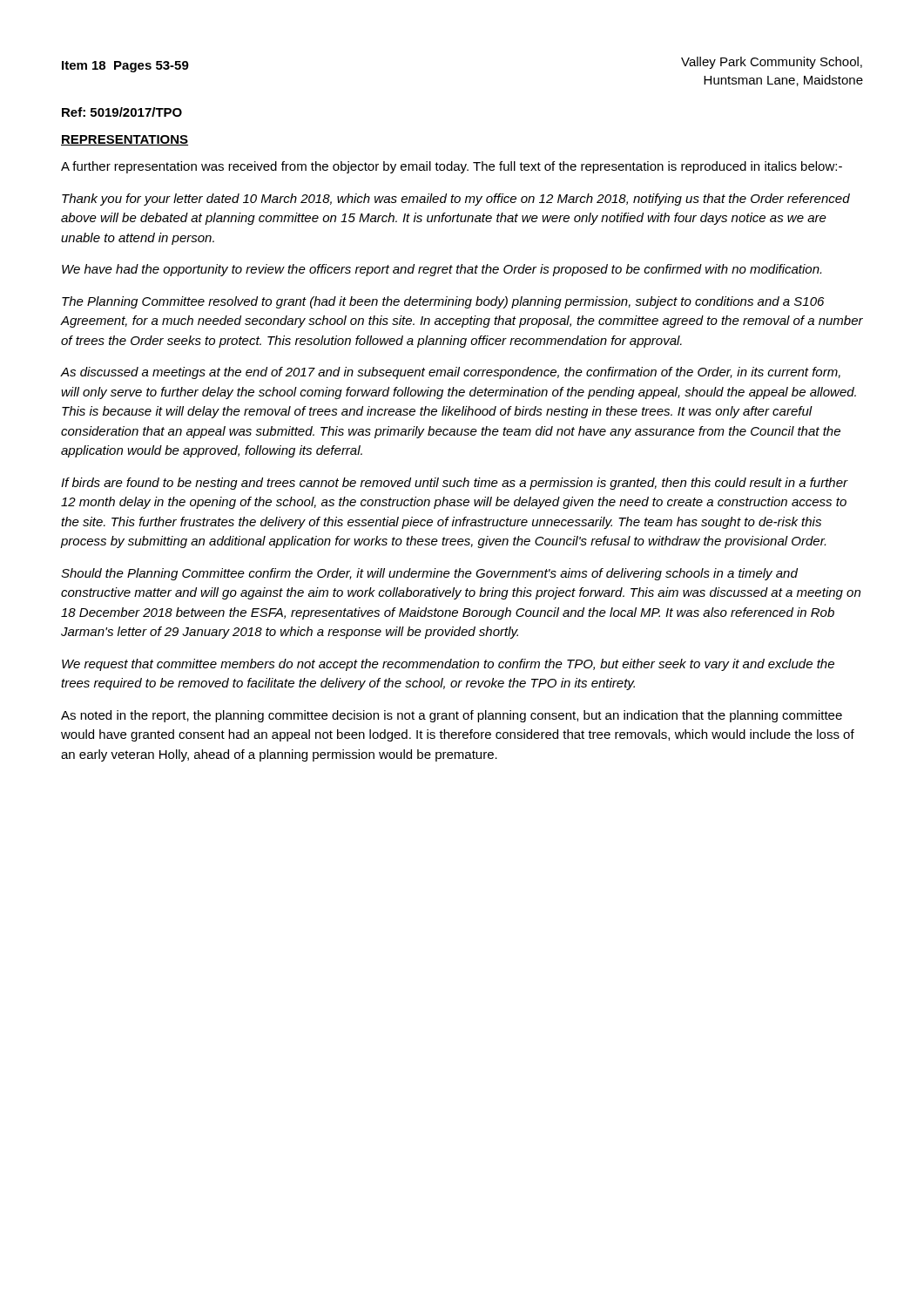The width and height of the screenshot is (924, 1307).
Task: Point to the block beginning "If birds are found to be nesting"
Action: 454,511
